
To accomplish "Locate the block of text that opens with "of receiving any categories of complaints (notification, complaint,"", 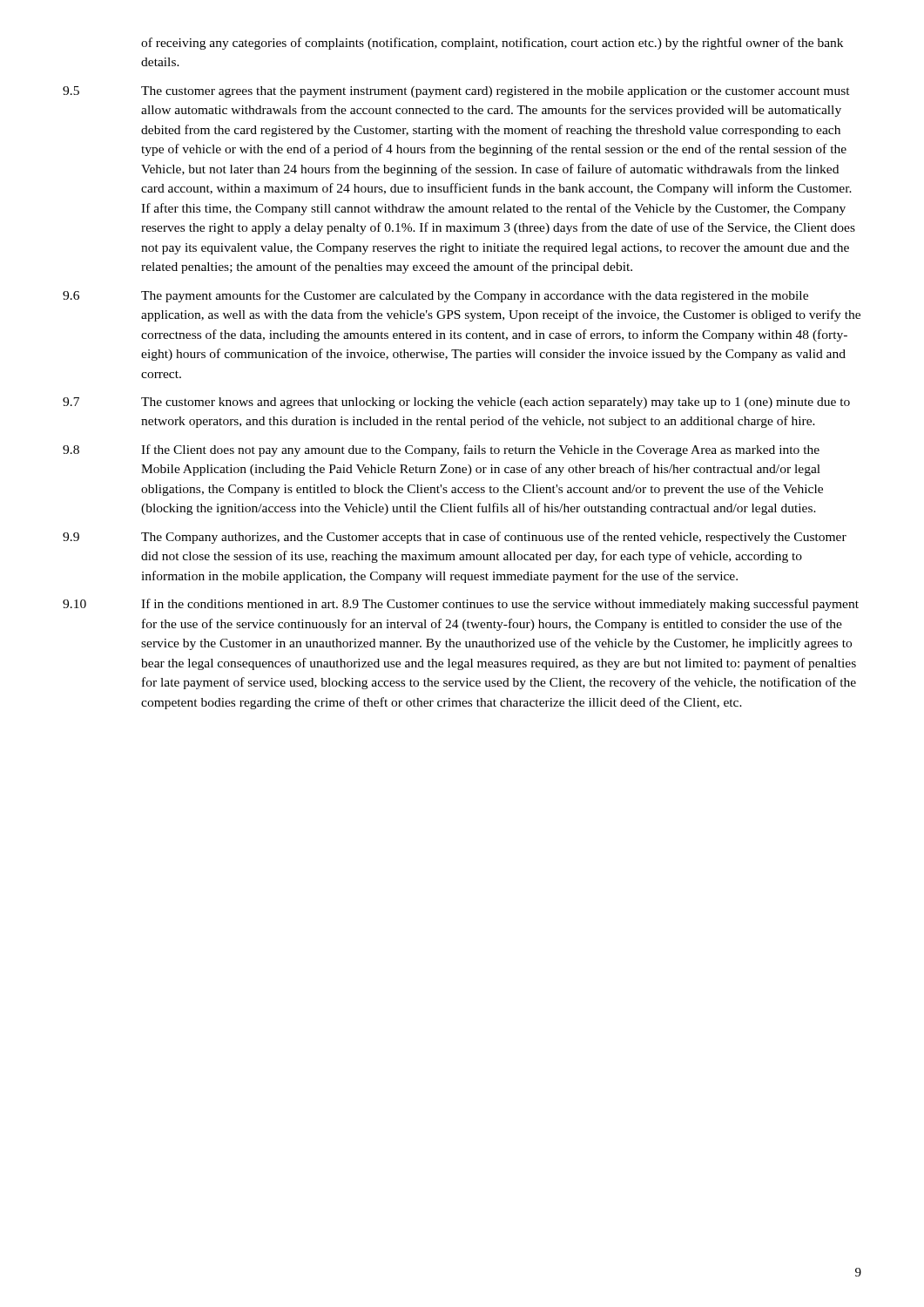I will click(492, 52).
